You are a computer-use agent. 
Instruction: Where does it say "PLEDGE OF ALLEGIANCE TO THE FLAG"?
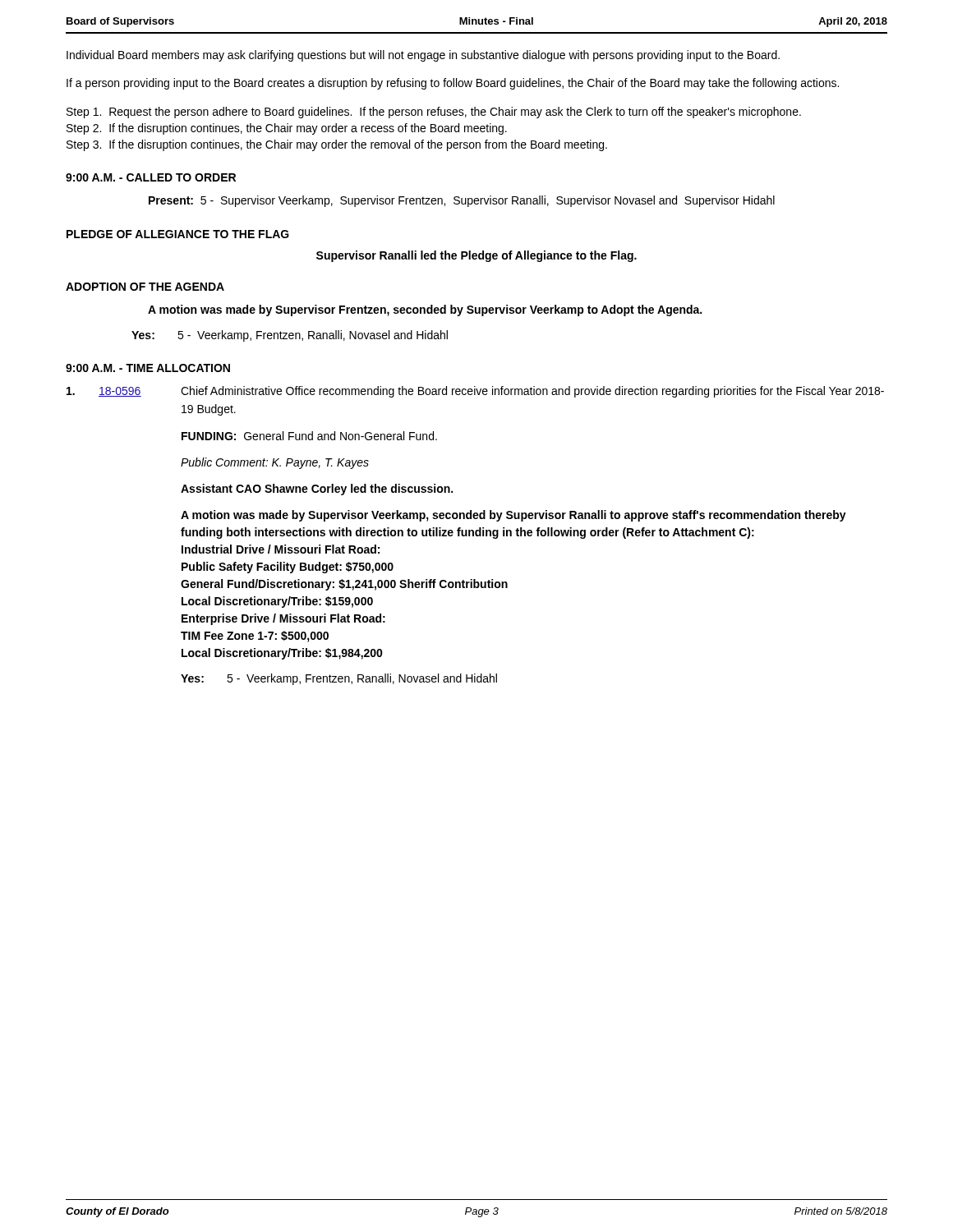(178, 234)
